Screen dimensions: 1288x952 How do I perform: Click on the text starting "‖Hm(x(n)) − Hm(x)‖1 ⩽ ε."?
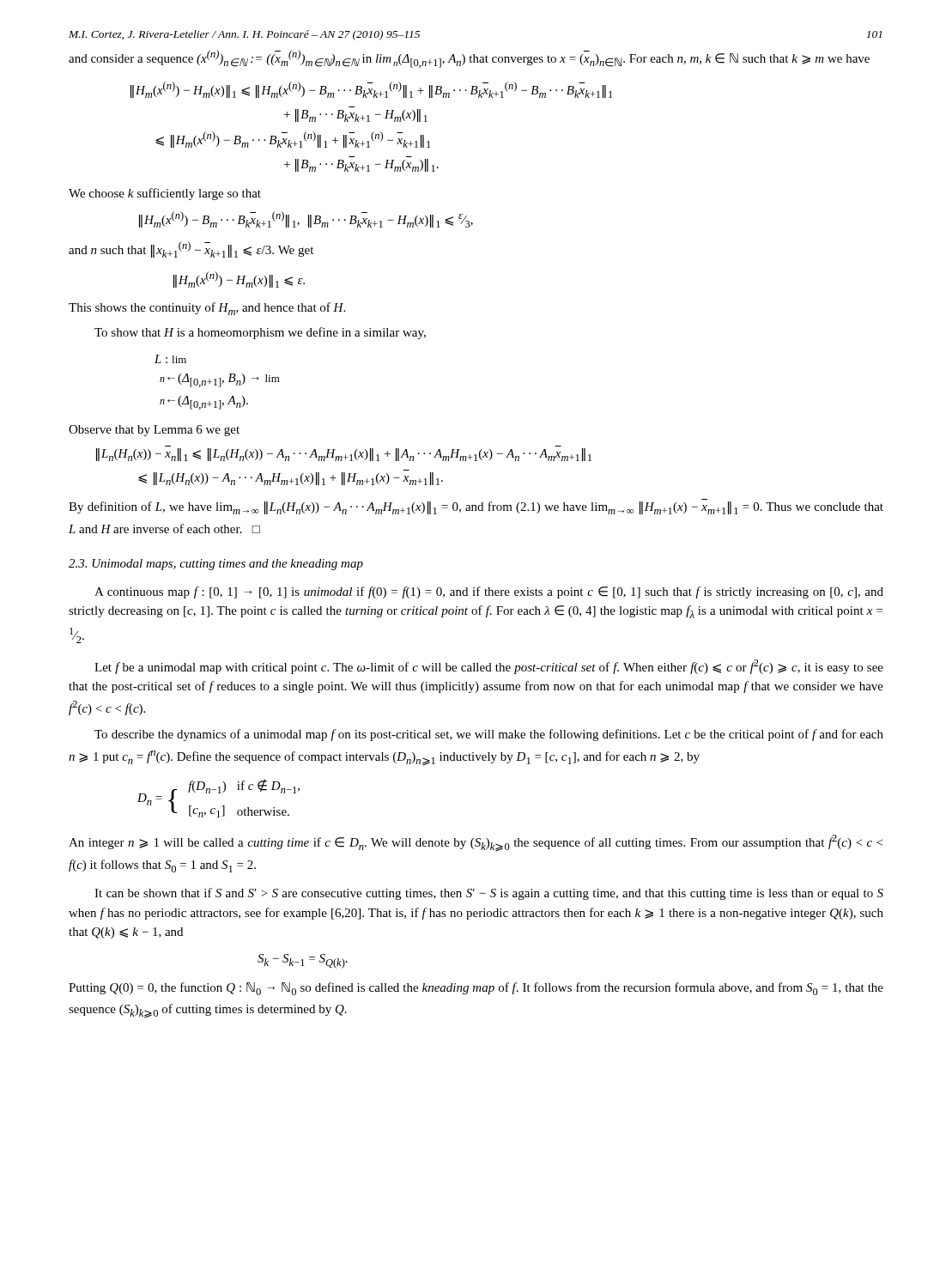click(239, 280)
